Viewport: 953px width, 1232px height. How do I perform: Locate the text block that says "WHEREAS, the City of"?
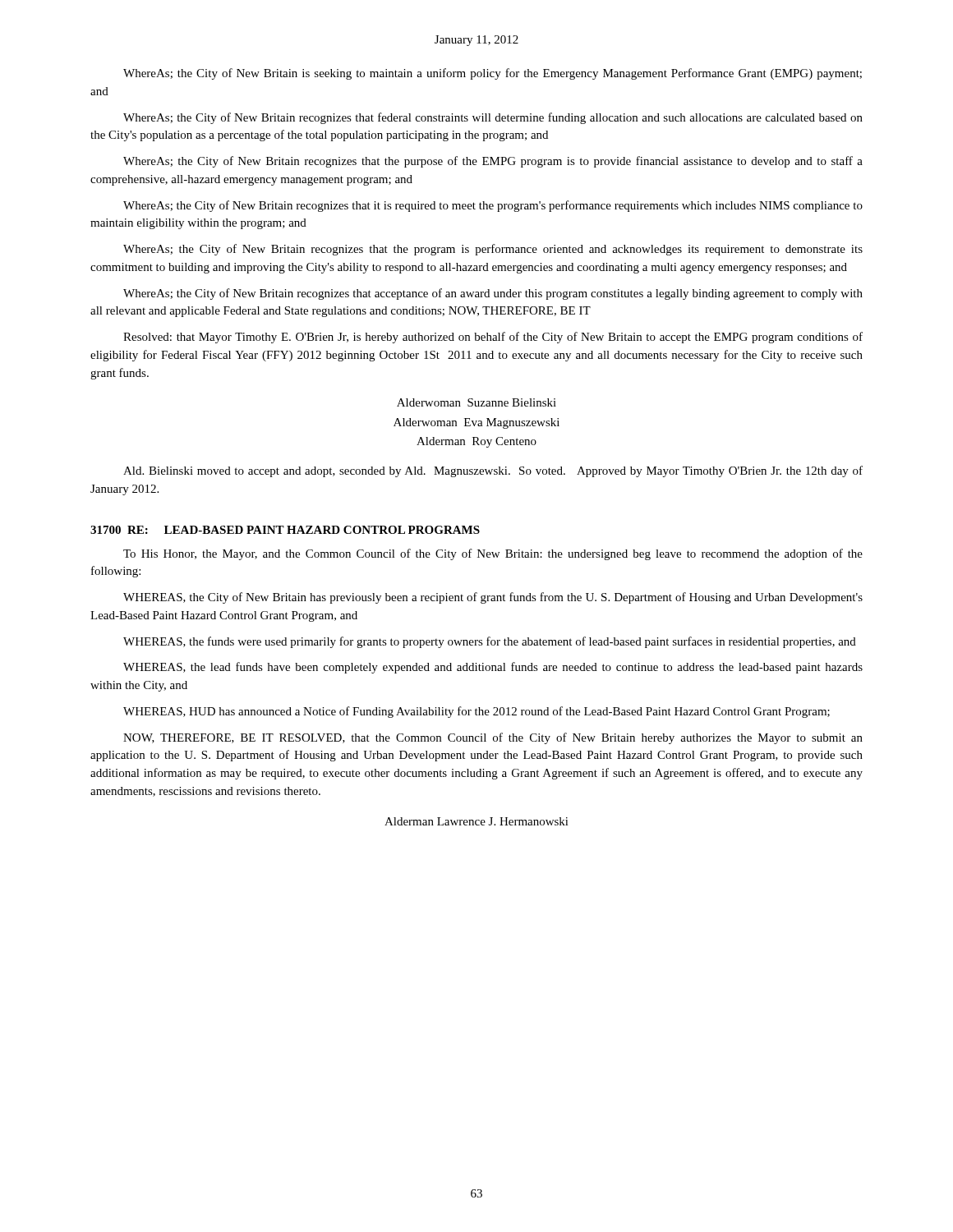(476, 606)
